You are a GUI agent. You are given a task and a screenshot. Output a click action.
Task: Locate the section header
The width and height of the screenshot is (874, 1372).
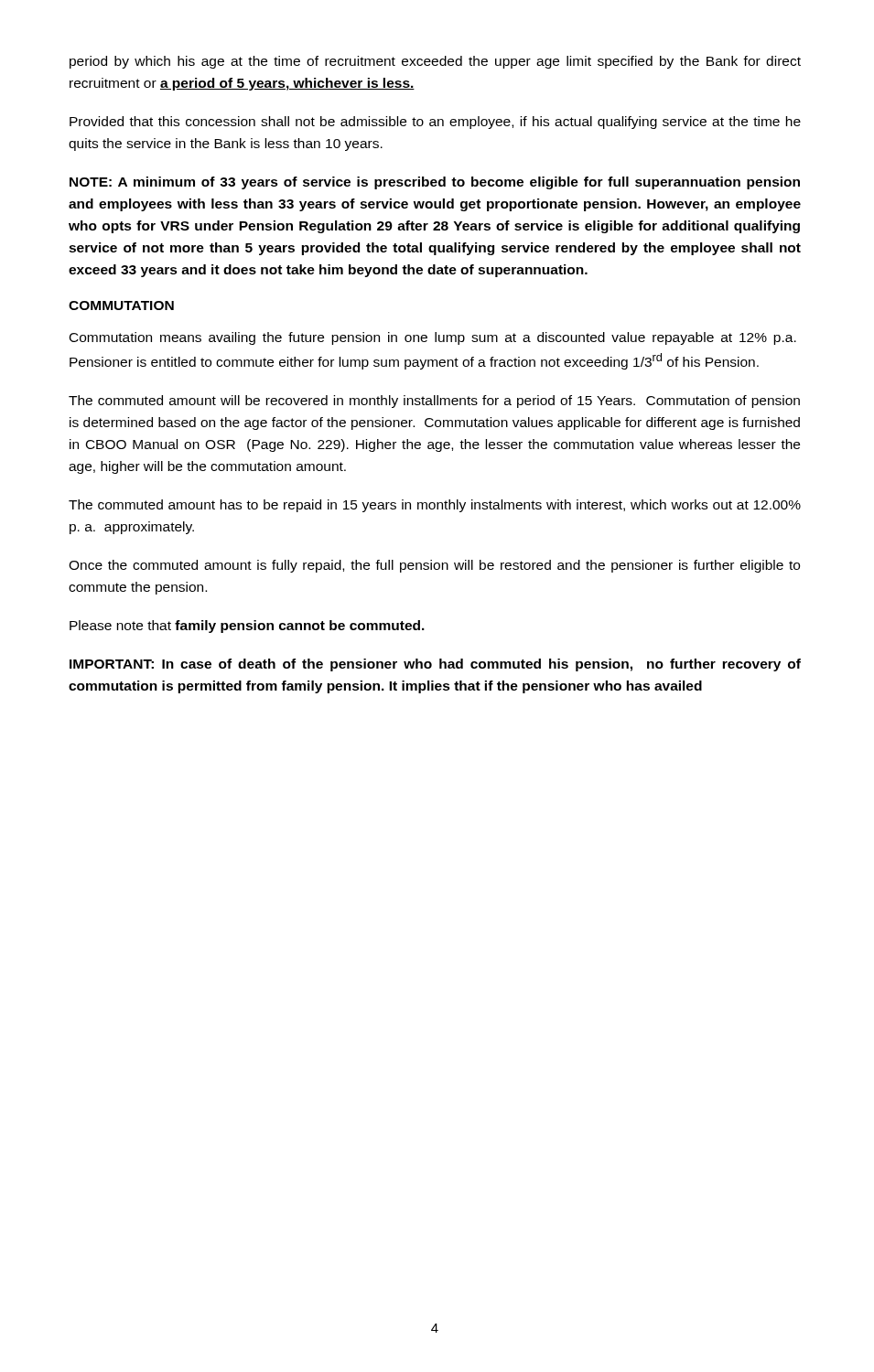pyautogui.click(x=122, y=305)
